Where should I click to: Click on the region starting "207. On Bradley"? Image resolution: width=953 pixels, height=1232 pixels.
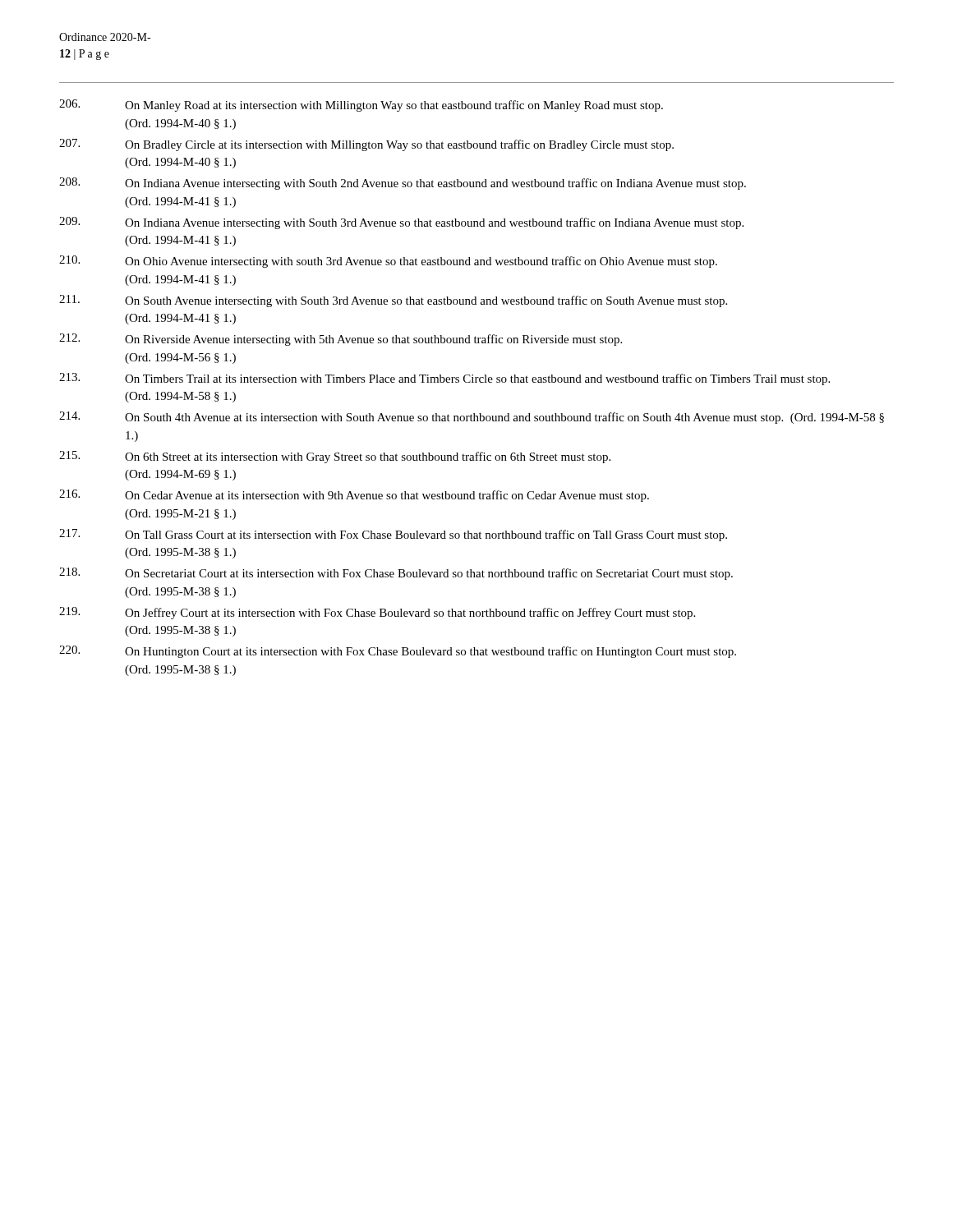point(476,154)
